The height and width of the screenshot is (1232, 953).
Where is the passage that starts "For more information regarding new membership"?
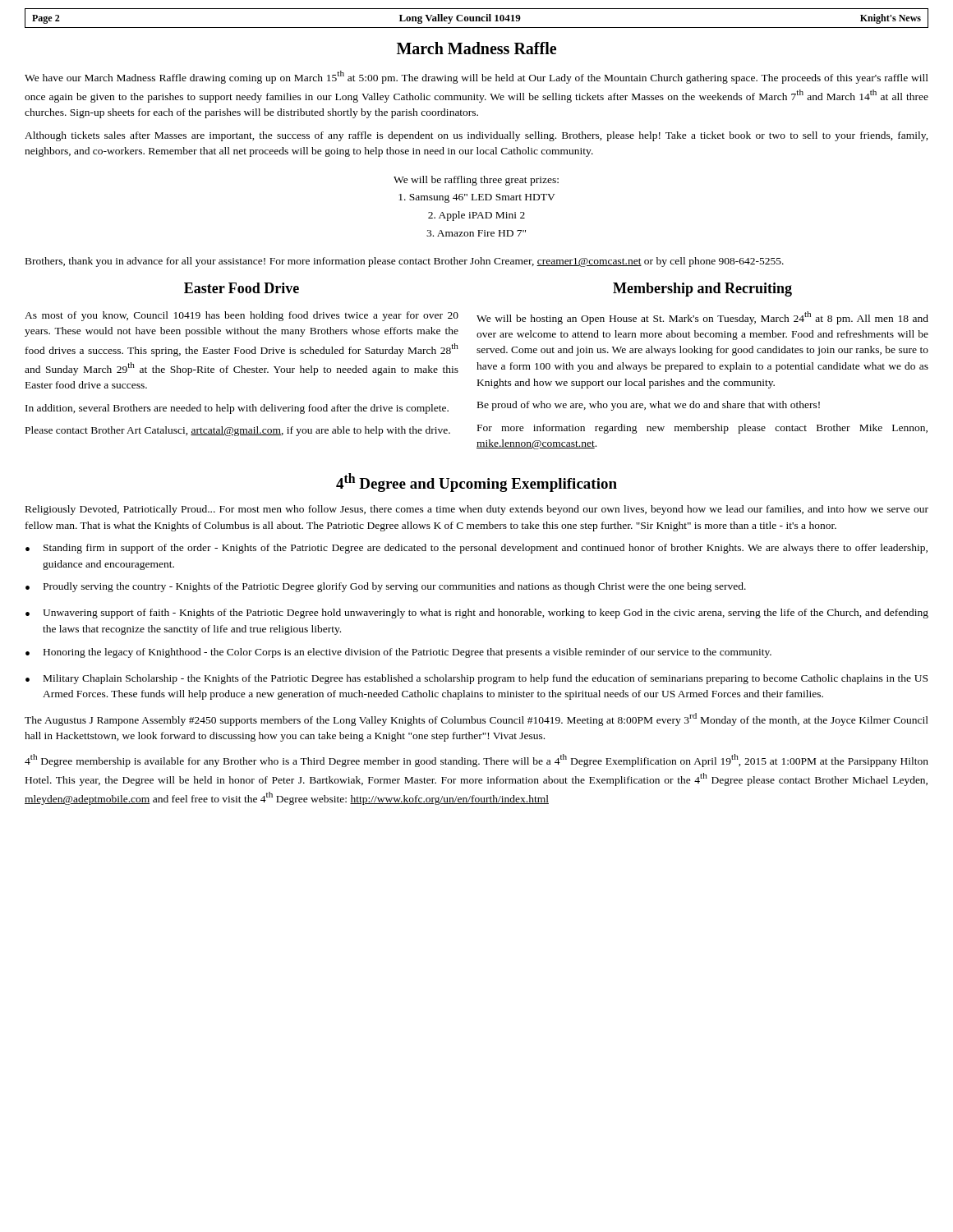coord(702,435)
